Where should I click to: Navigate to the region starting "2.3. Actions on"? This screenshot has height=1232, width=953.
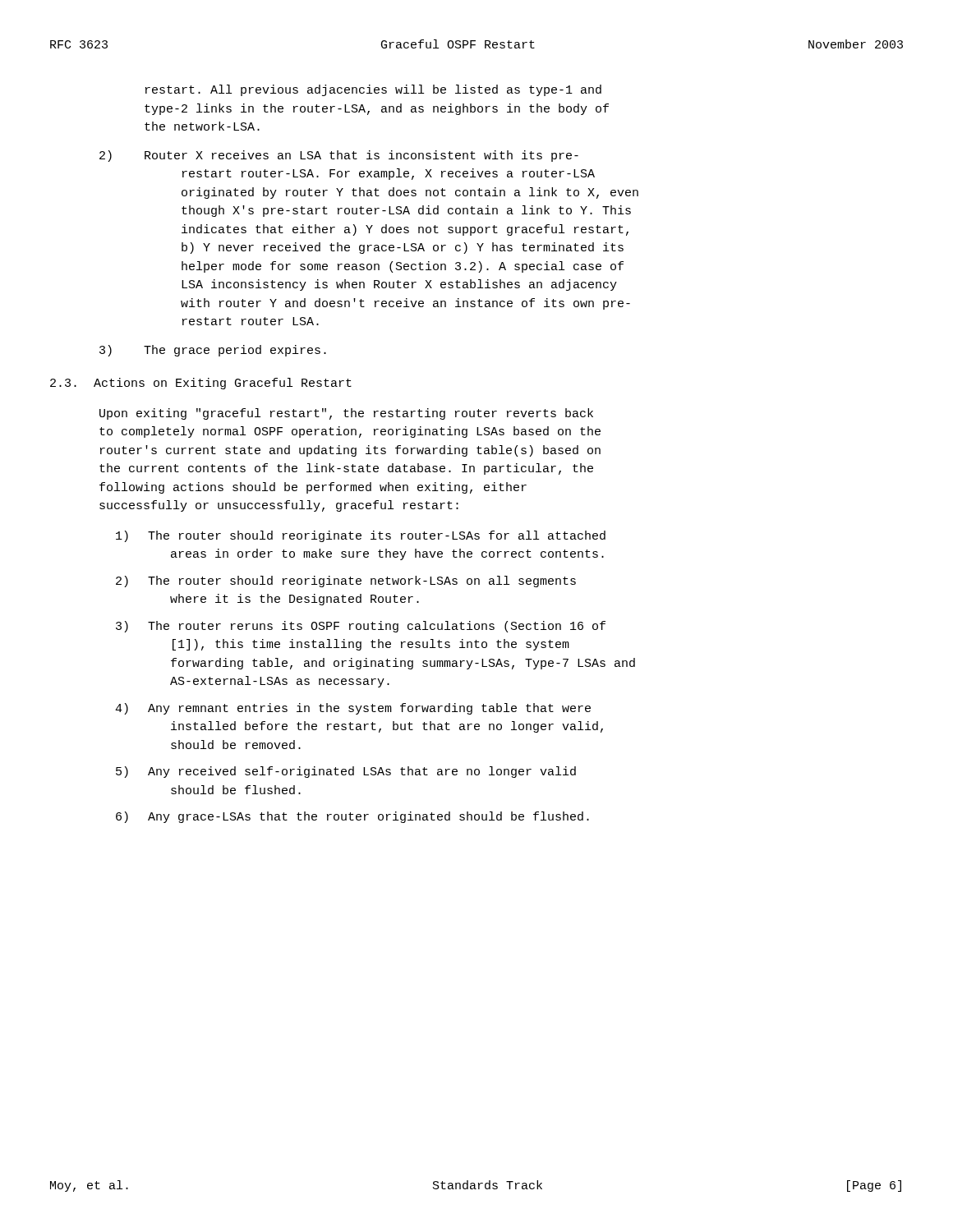pos(201,384)
